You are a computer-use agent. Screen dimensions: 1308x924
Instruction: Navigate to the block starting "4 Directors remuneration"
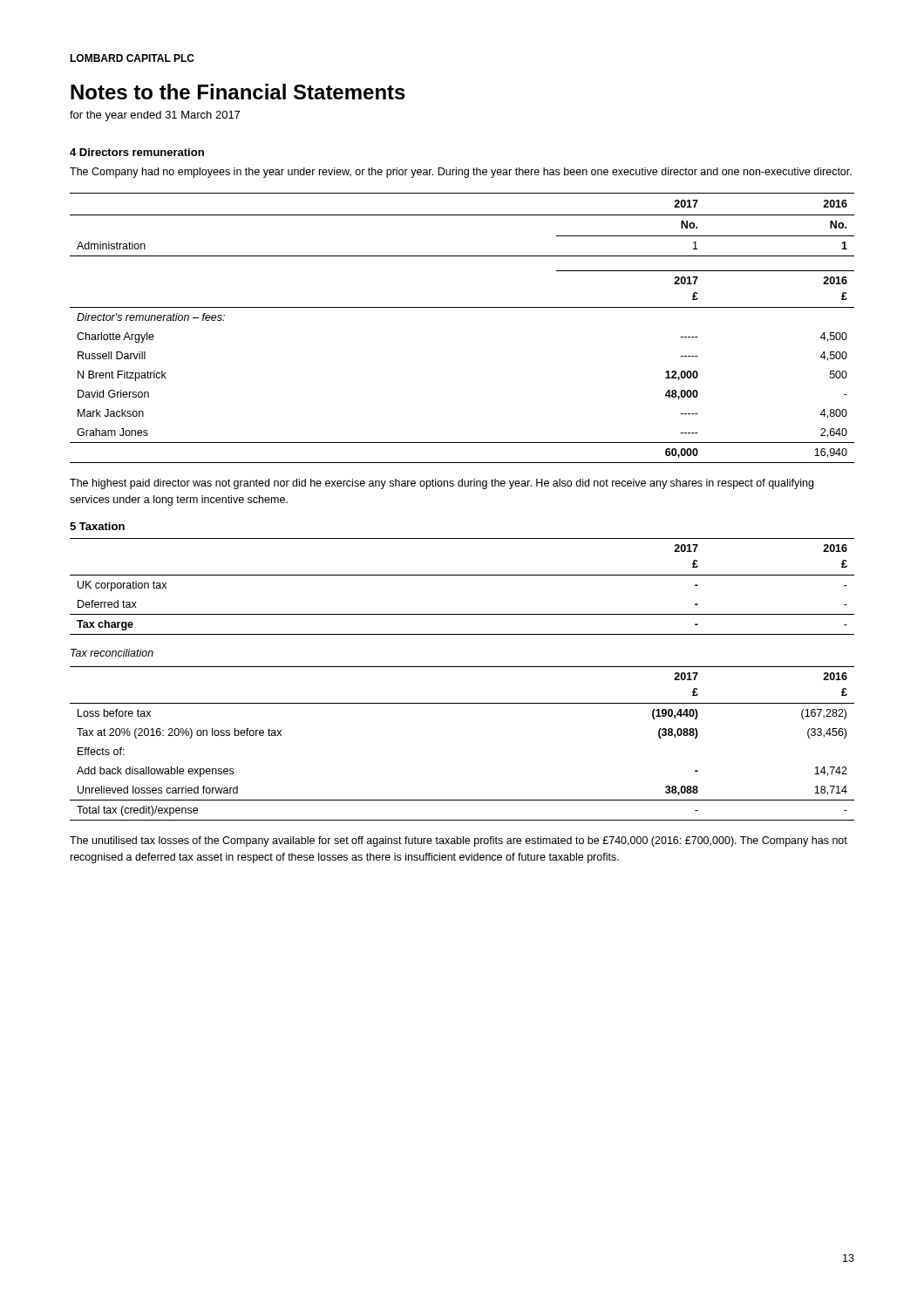(137, 152)
